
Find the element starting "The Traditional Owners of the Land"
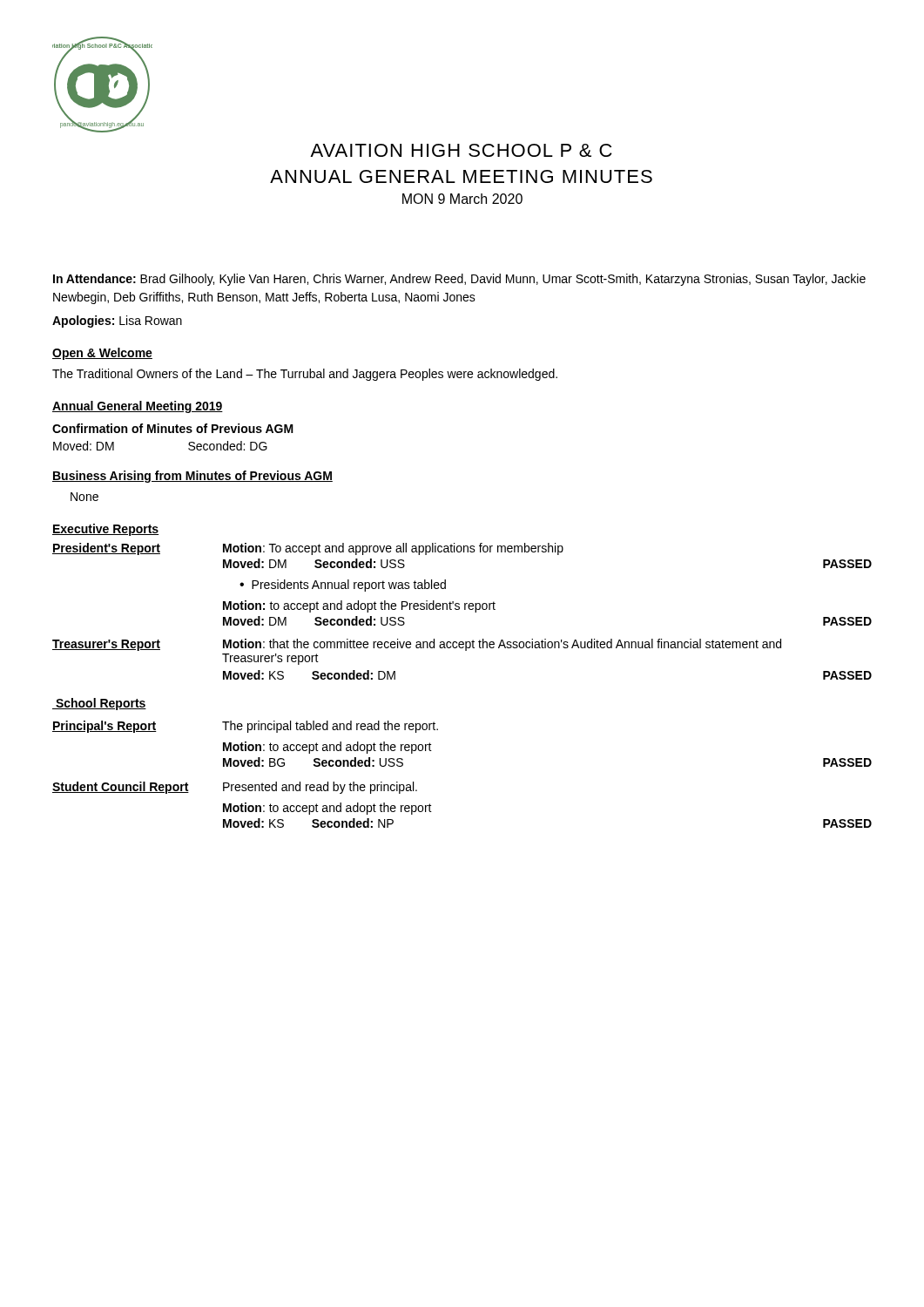305,374
